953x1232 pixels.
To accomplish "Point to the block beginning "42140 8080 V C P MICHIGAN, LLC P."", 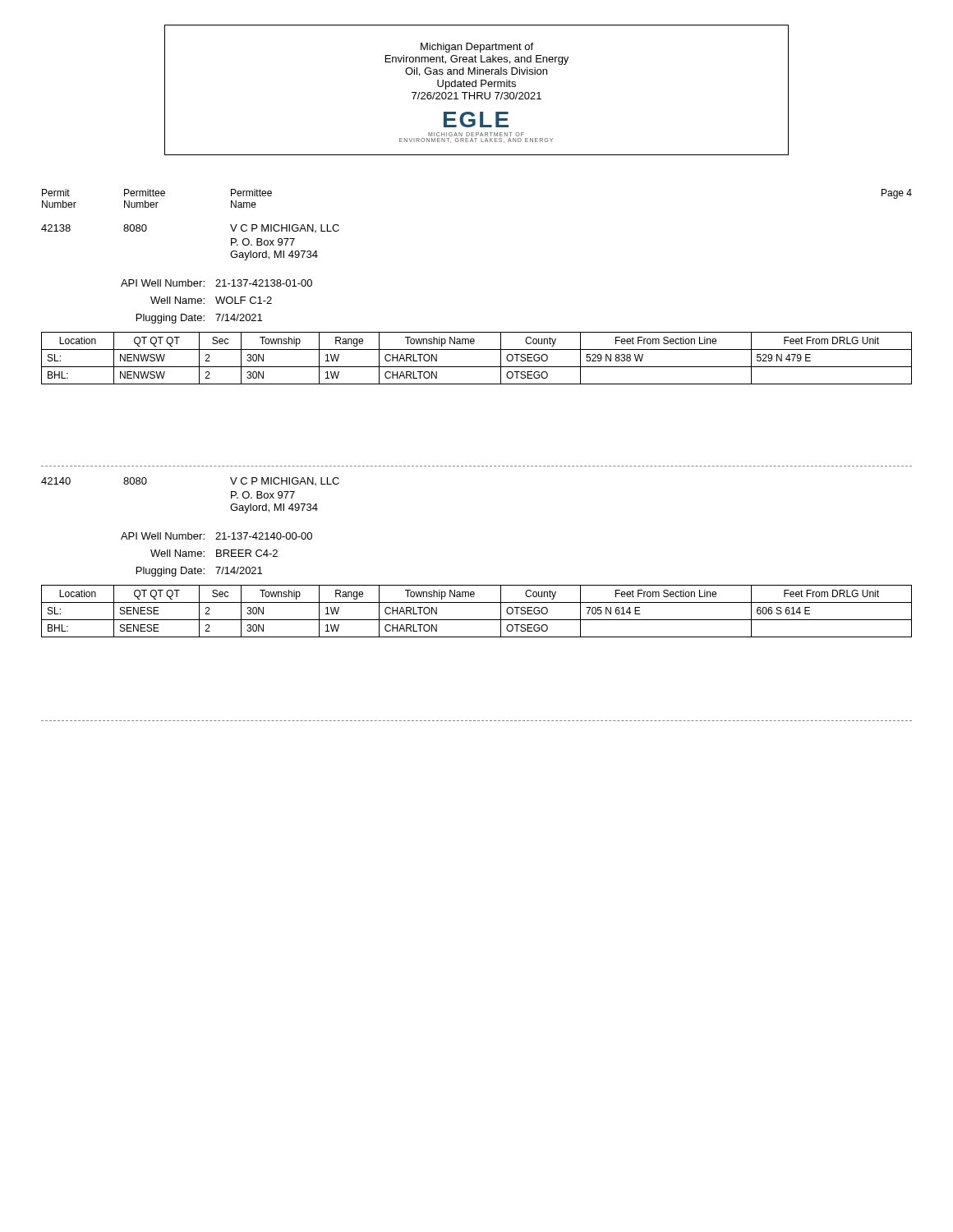I will tap(55, 481).
